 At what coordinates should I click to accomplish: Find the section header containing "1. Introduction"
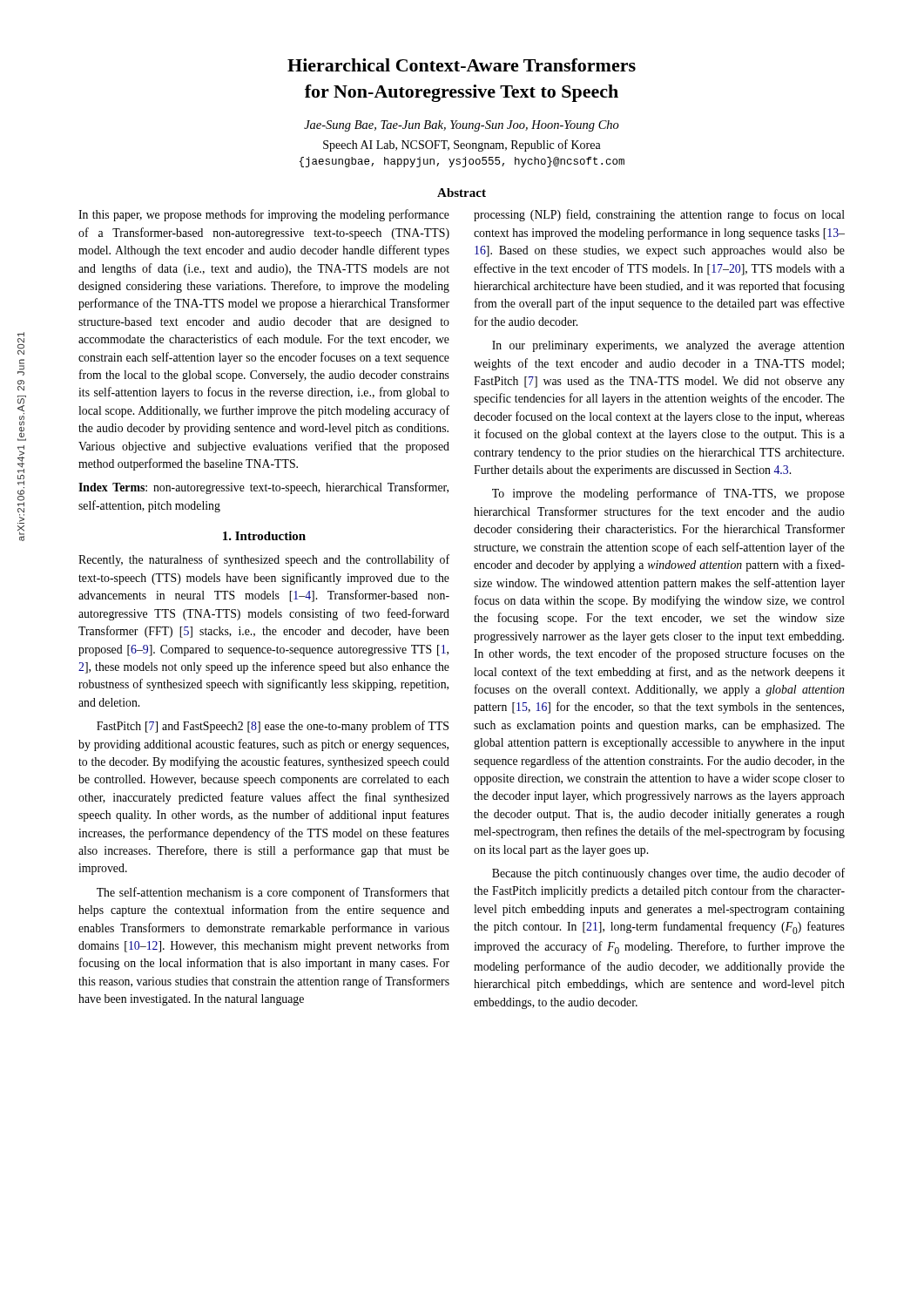coord(264,536)
